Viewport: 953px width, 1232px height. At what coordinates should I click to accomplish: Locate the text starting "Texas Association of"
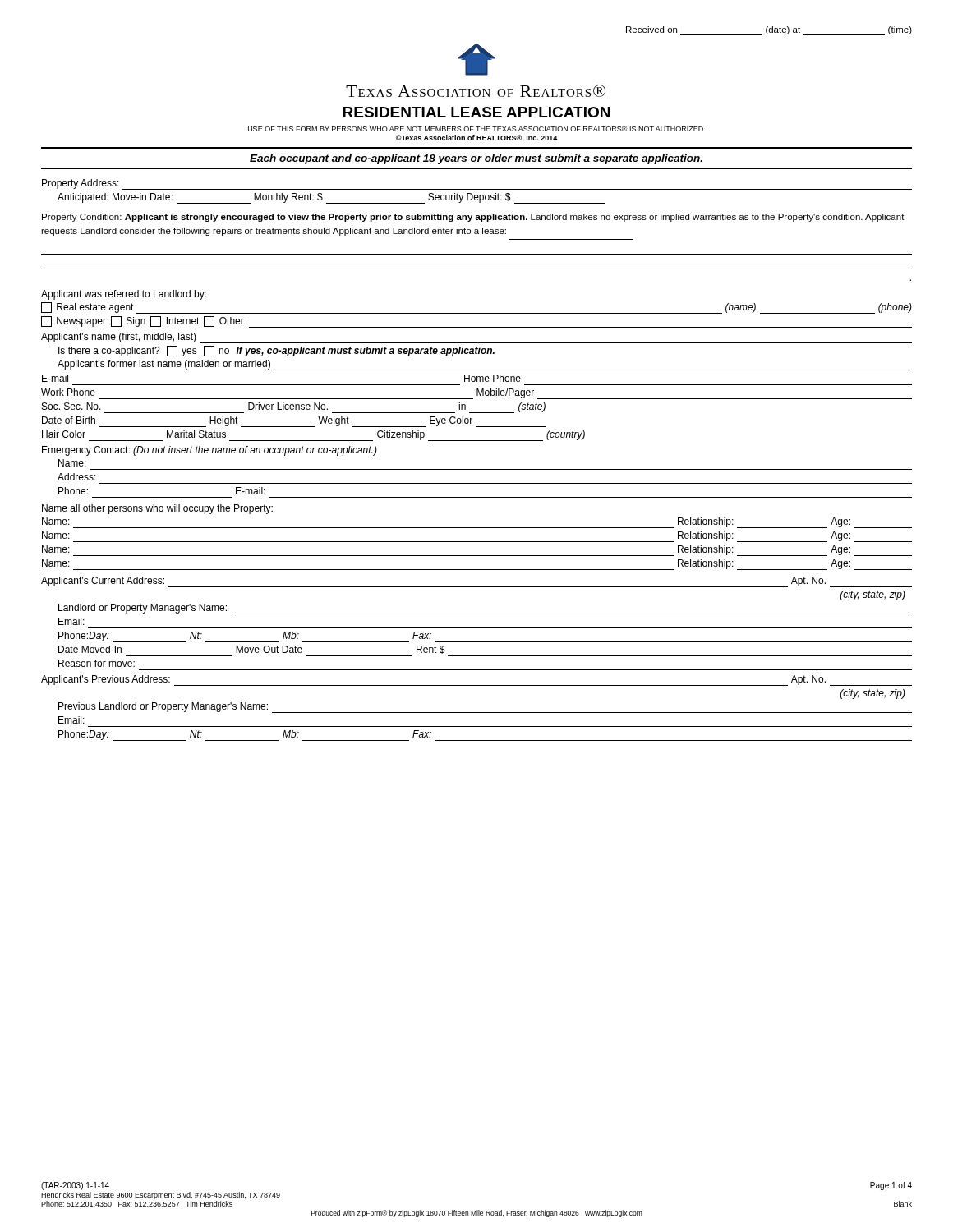[476, 91]
